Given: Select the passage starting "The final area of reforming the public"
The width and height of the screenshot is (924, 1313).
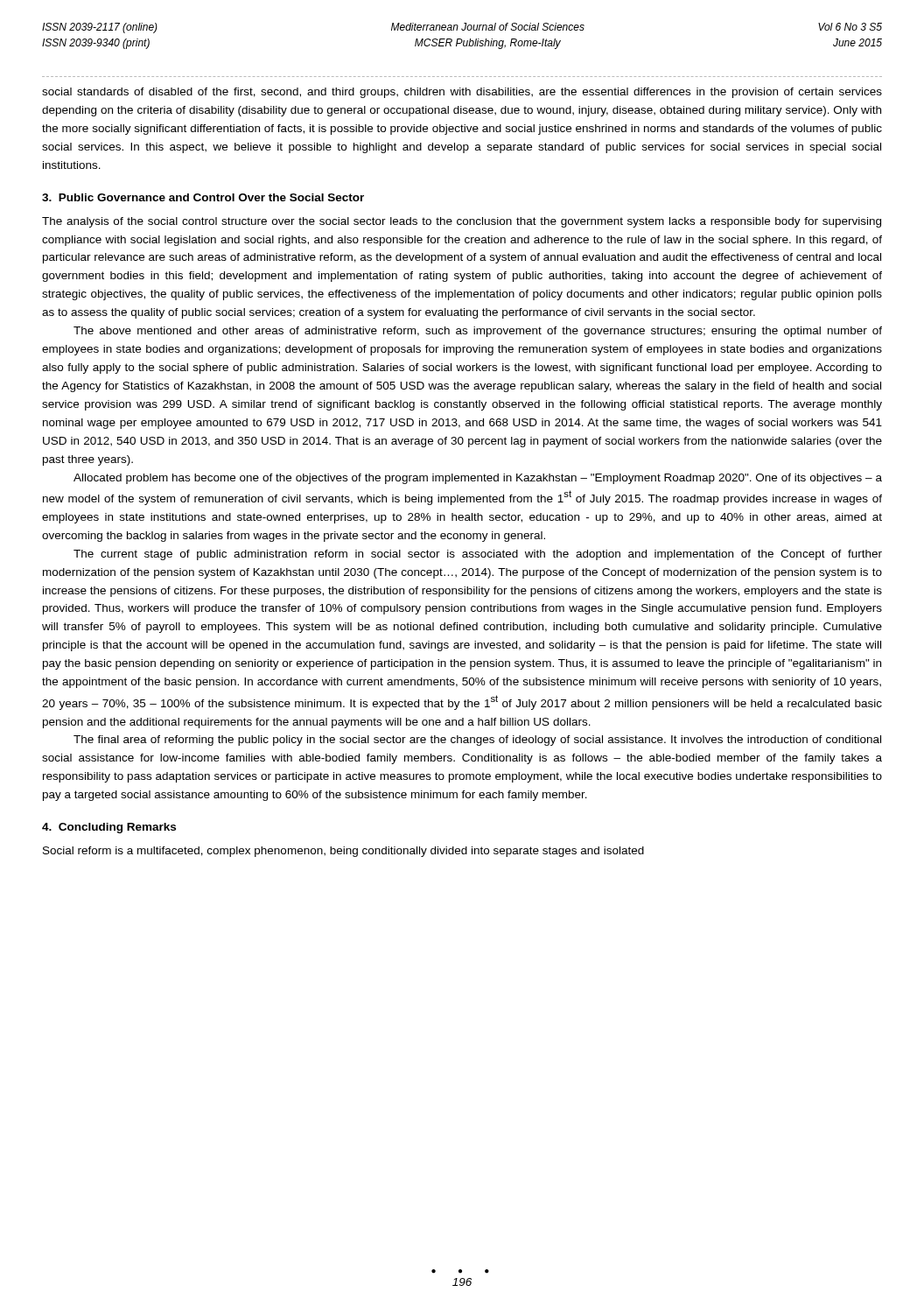Looking at the screenshot, I should coord(462,767).
